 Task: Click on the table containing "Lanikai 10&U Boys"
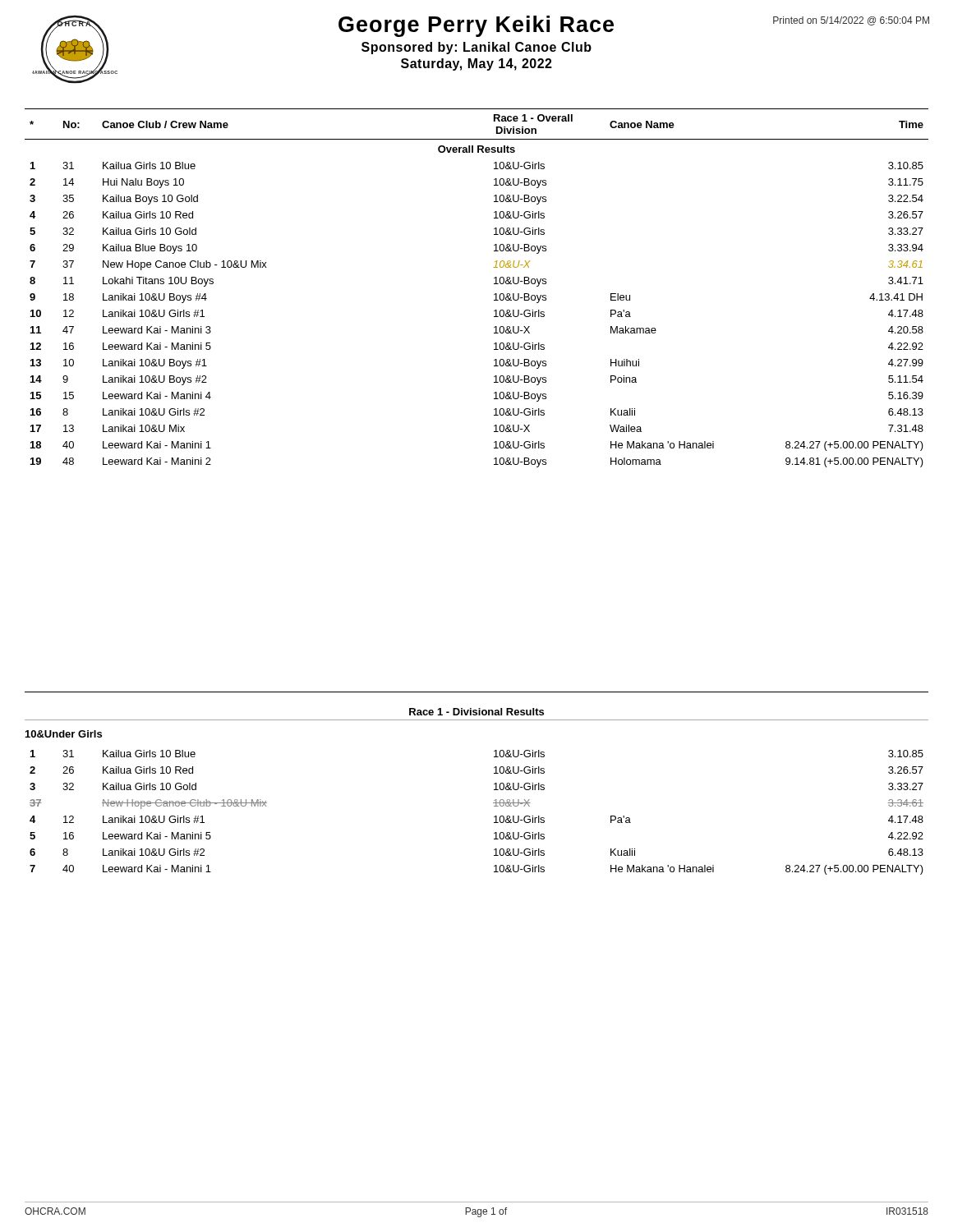tap(476, 289)
